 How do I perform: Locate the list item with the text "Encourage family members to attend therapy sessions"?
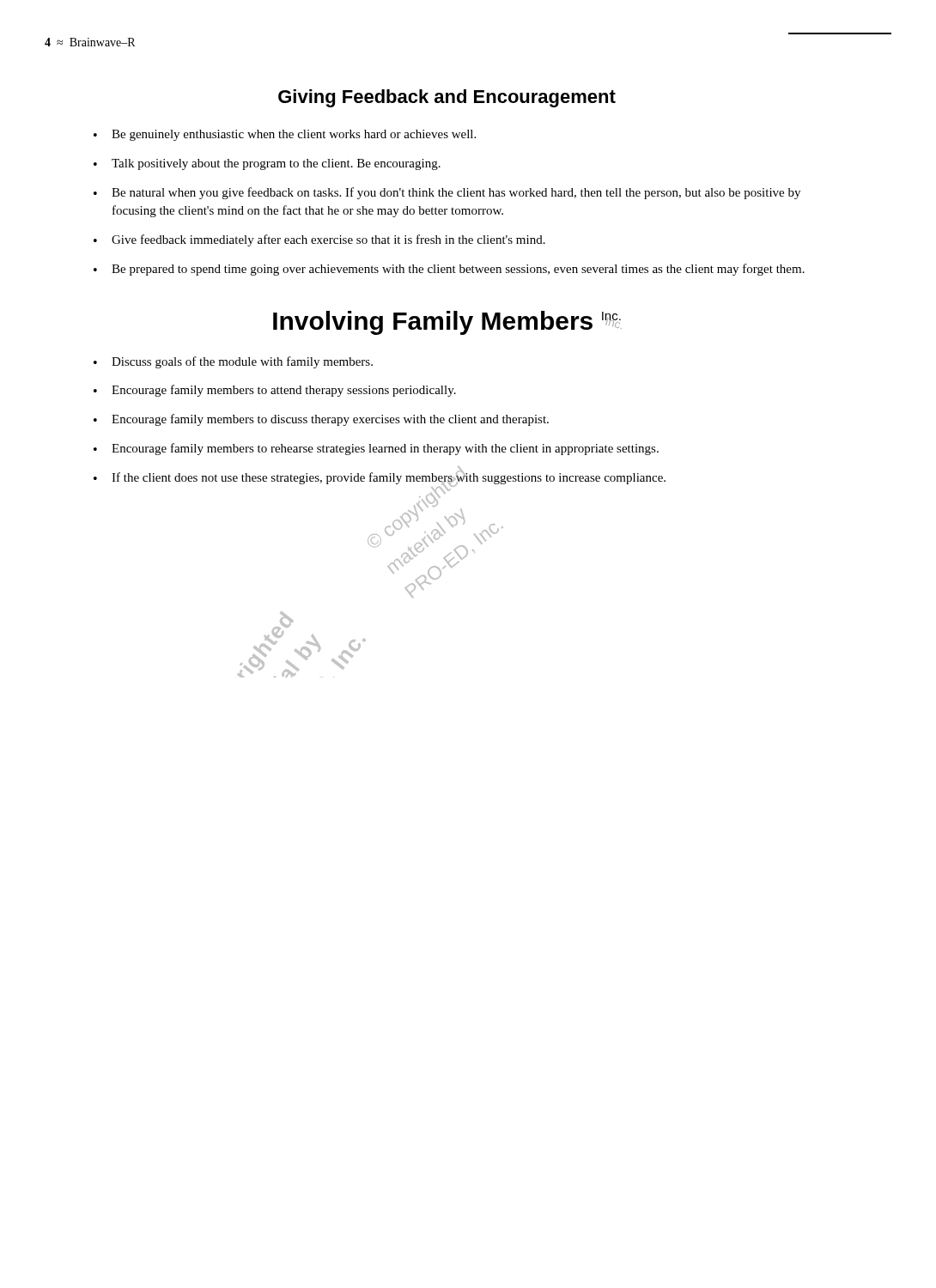[284, 390]
